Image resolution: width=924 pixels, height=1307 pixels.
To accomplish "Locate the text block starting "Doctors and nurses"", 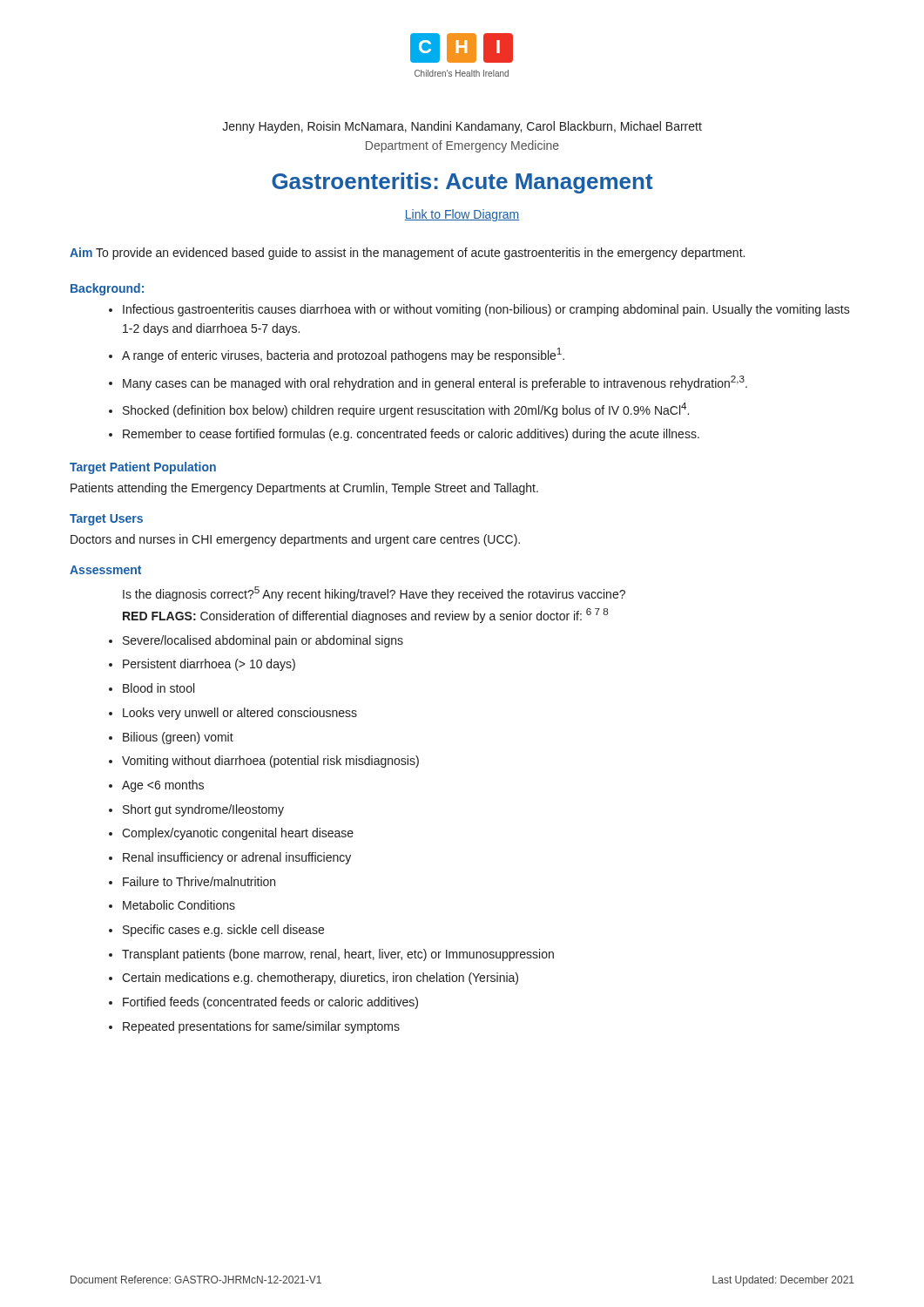I will pos(295,539).
